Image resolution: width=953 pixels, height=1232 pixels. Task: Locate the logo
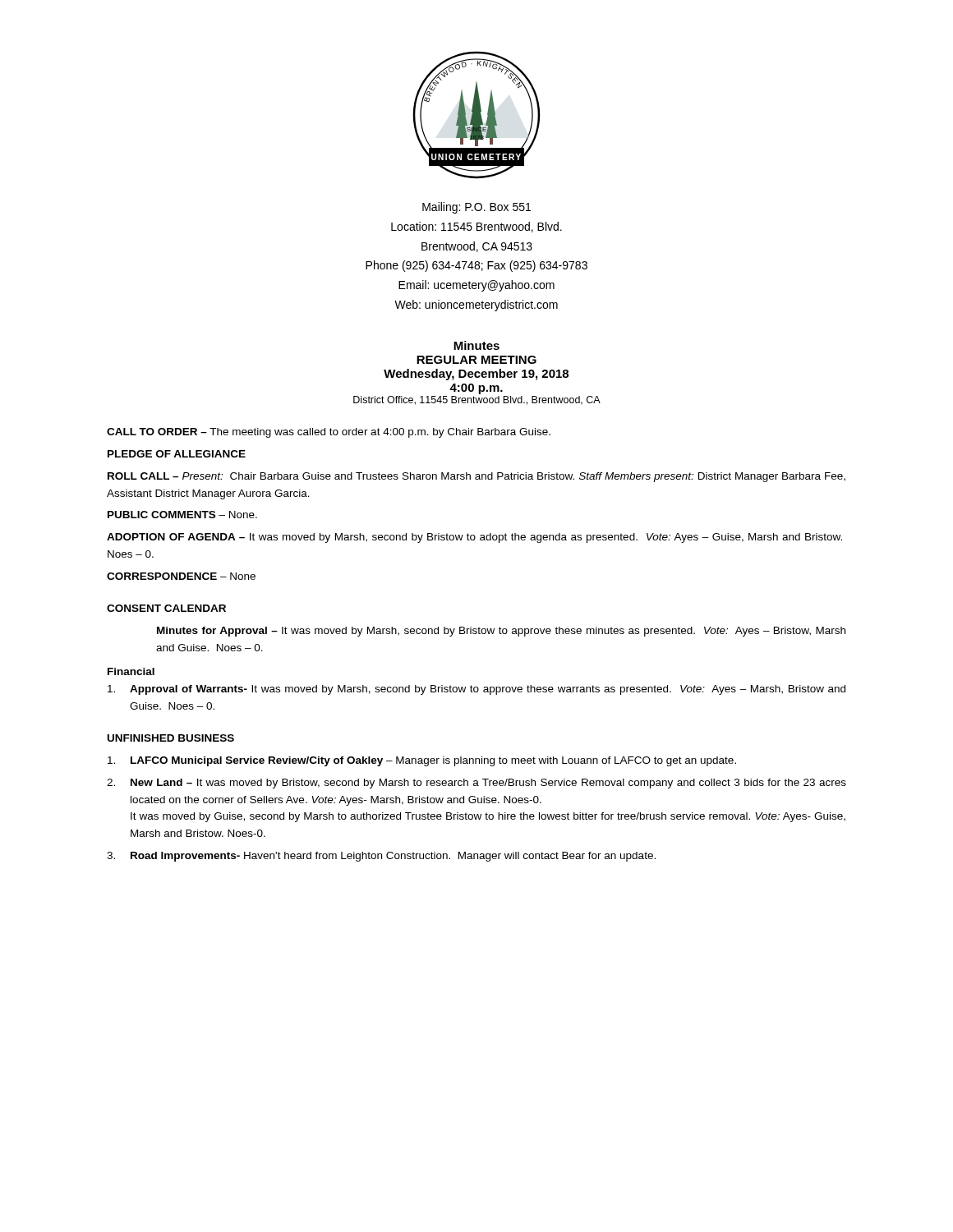pyautogui.click(x=476, y=116)
